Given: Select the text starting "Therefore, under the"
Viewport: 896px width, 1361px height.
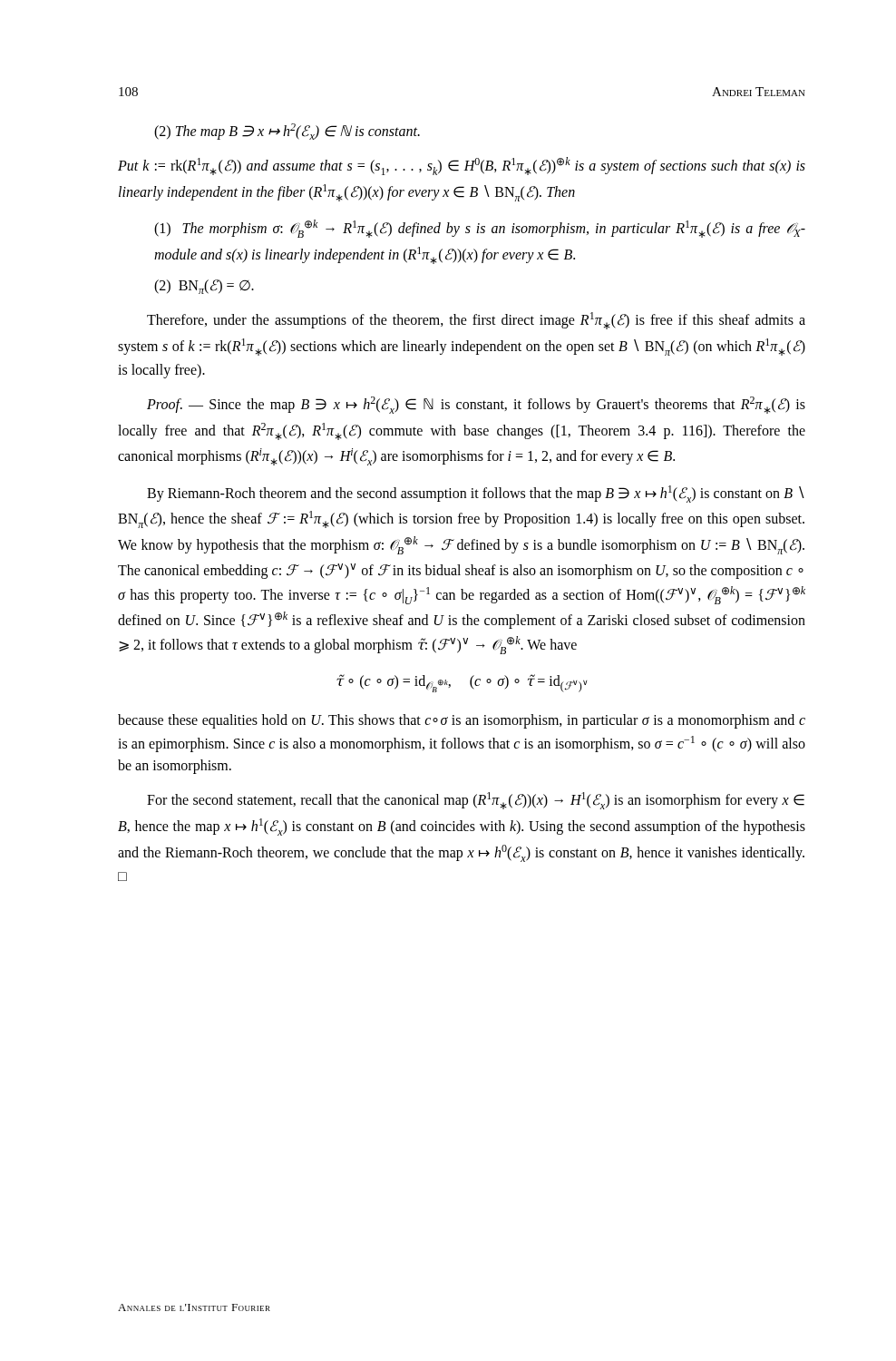Looking at the screenshot, I should pos(462,345).
